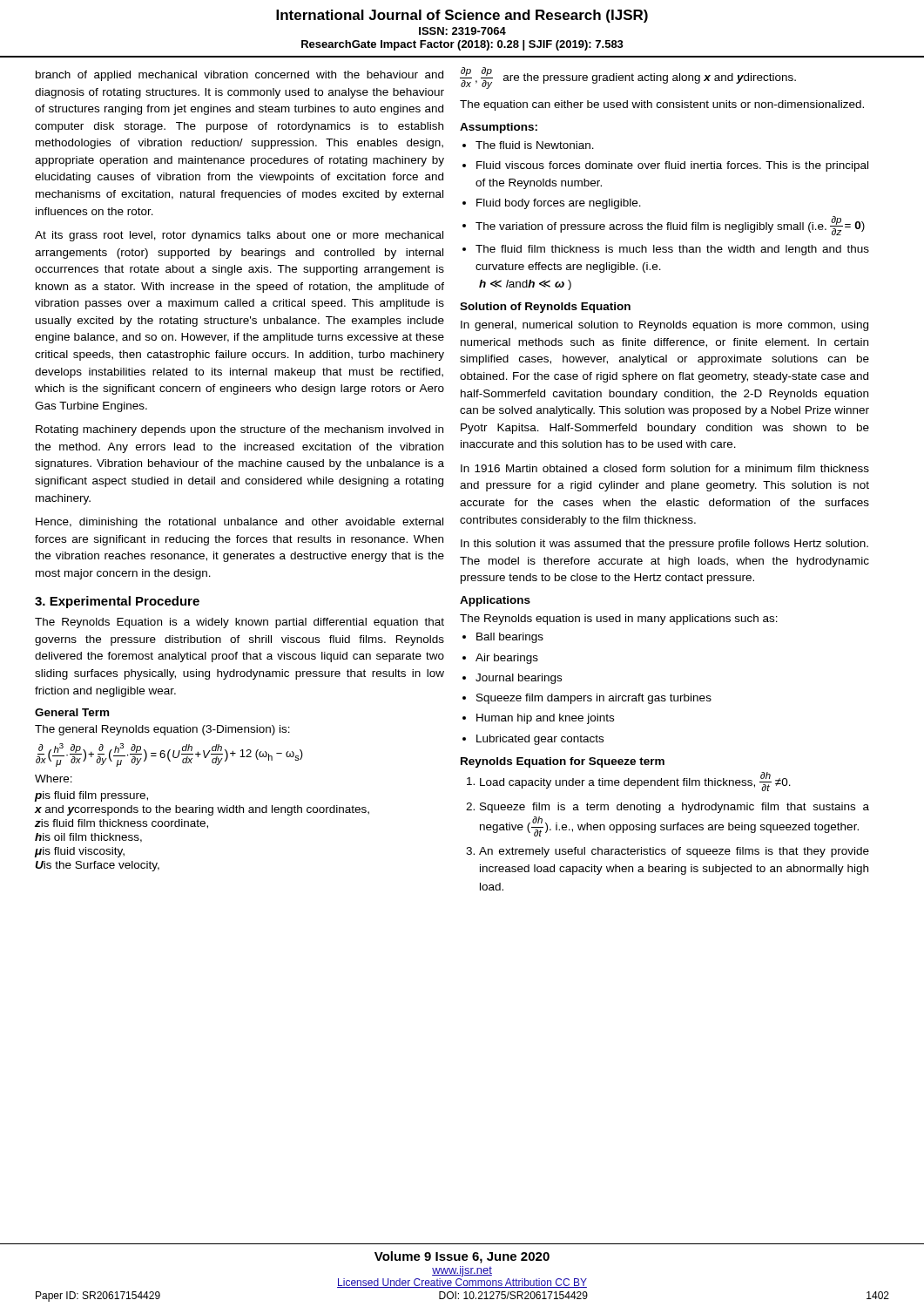Click the passage that begins "At its grass root level, rotor"

point(240,320)
